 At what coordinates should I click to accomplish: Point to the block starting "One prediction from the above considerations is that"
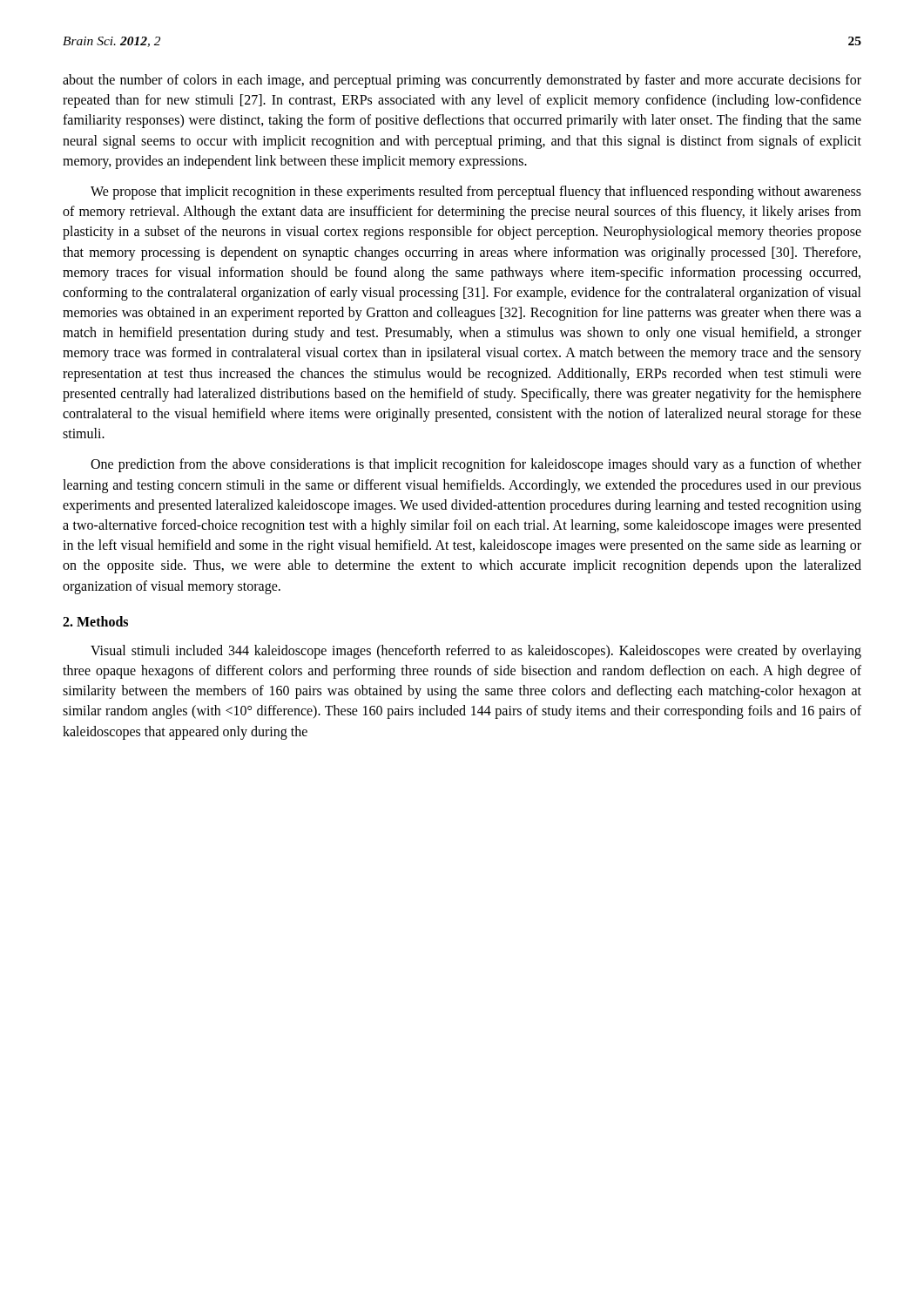[462, 525]
